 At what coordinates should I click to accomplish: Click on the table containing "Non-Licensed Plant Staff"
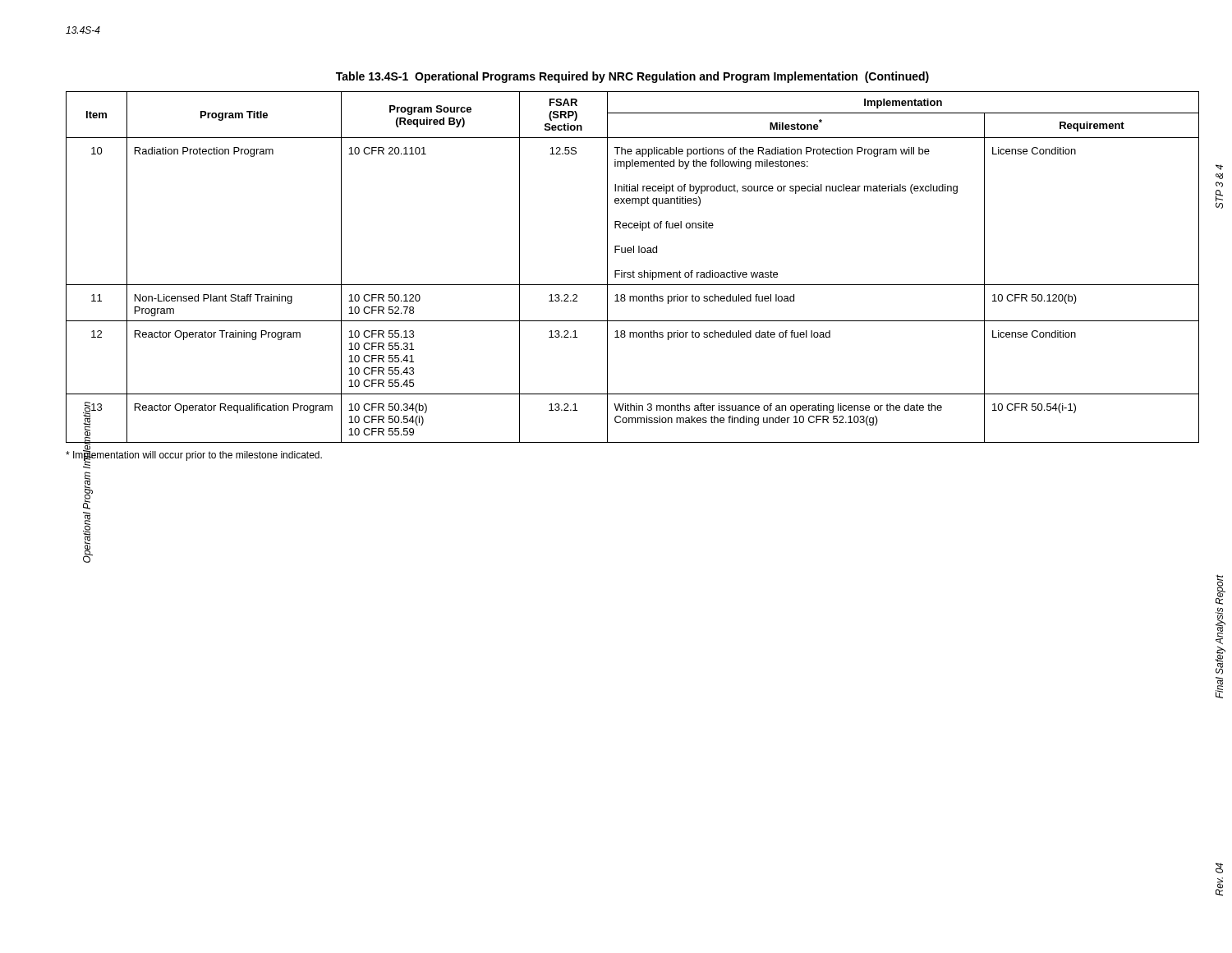point(632,267)
